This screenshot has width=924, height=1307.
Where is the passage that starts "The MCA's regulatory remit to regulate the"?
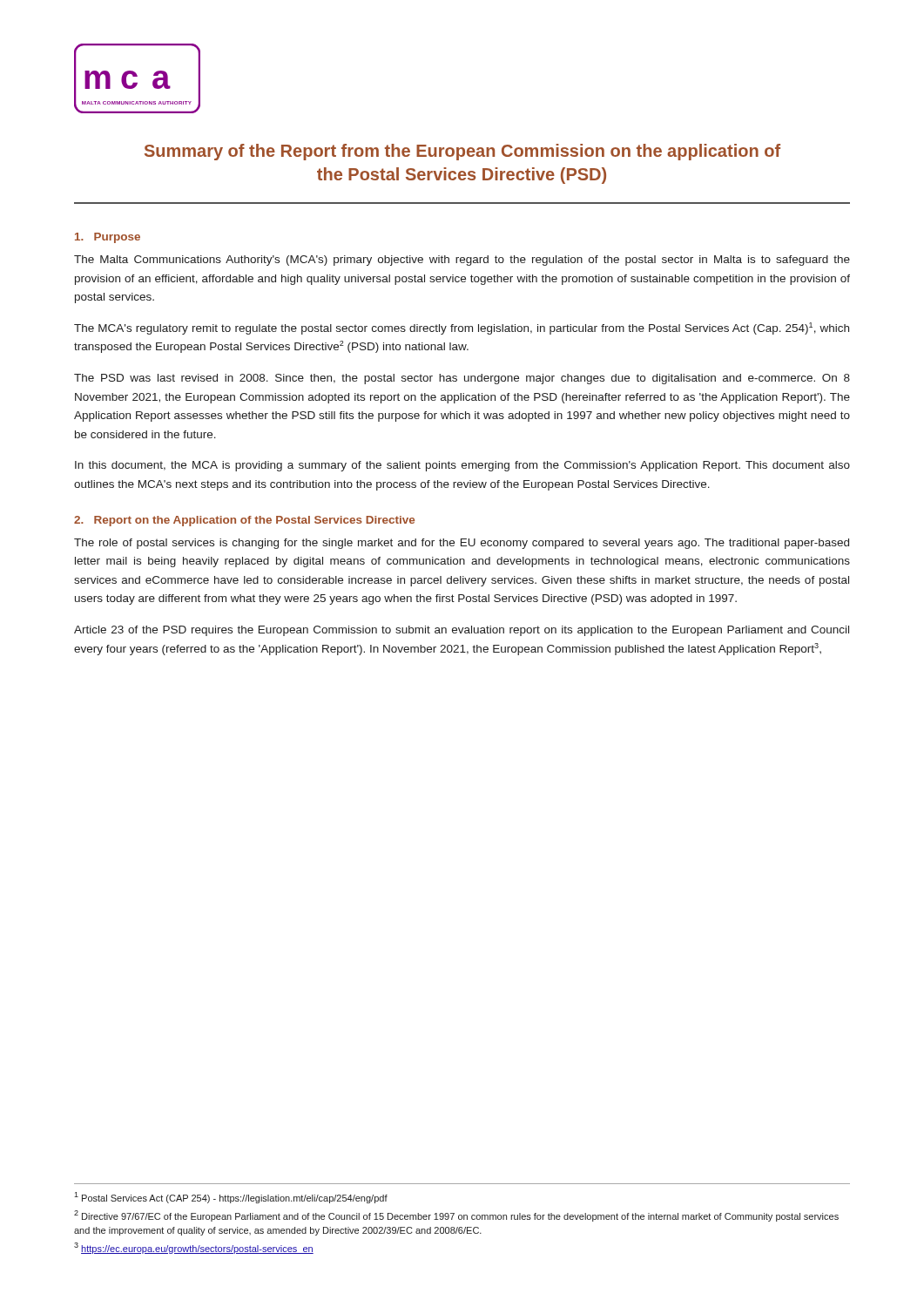462,337
